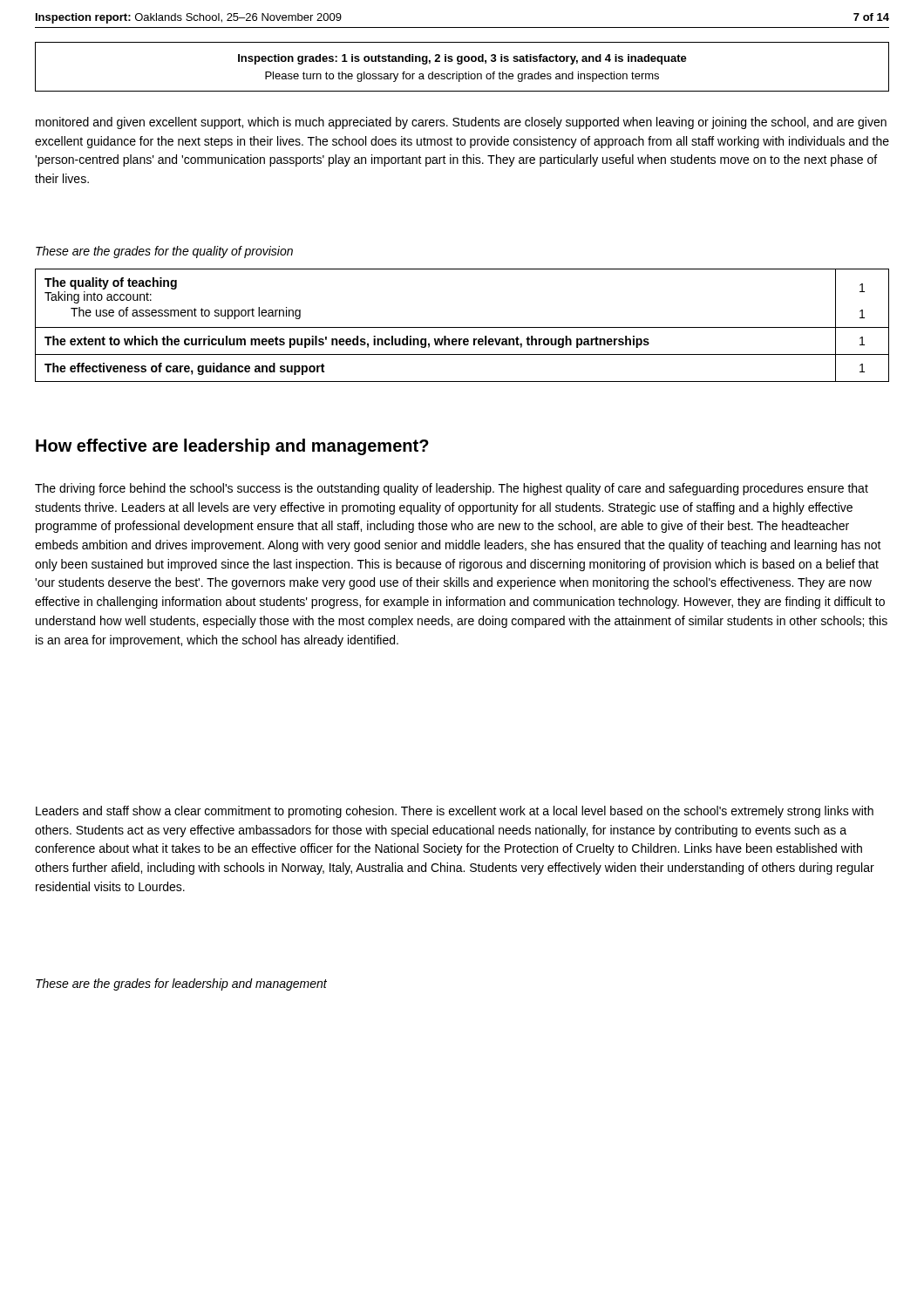This screenshot has height=1308, width=924.
Task: Select the table that reads "The extent to which the"
Action: point(462,325)
